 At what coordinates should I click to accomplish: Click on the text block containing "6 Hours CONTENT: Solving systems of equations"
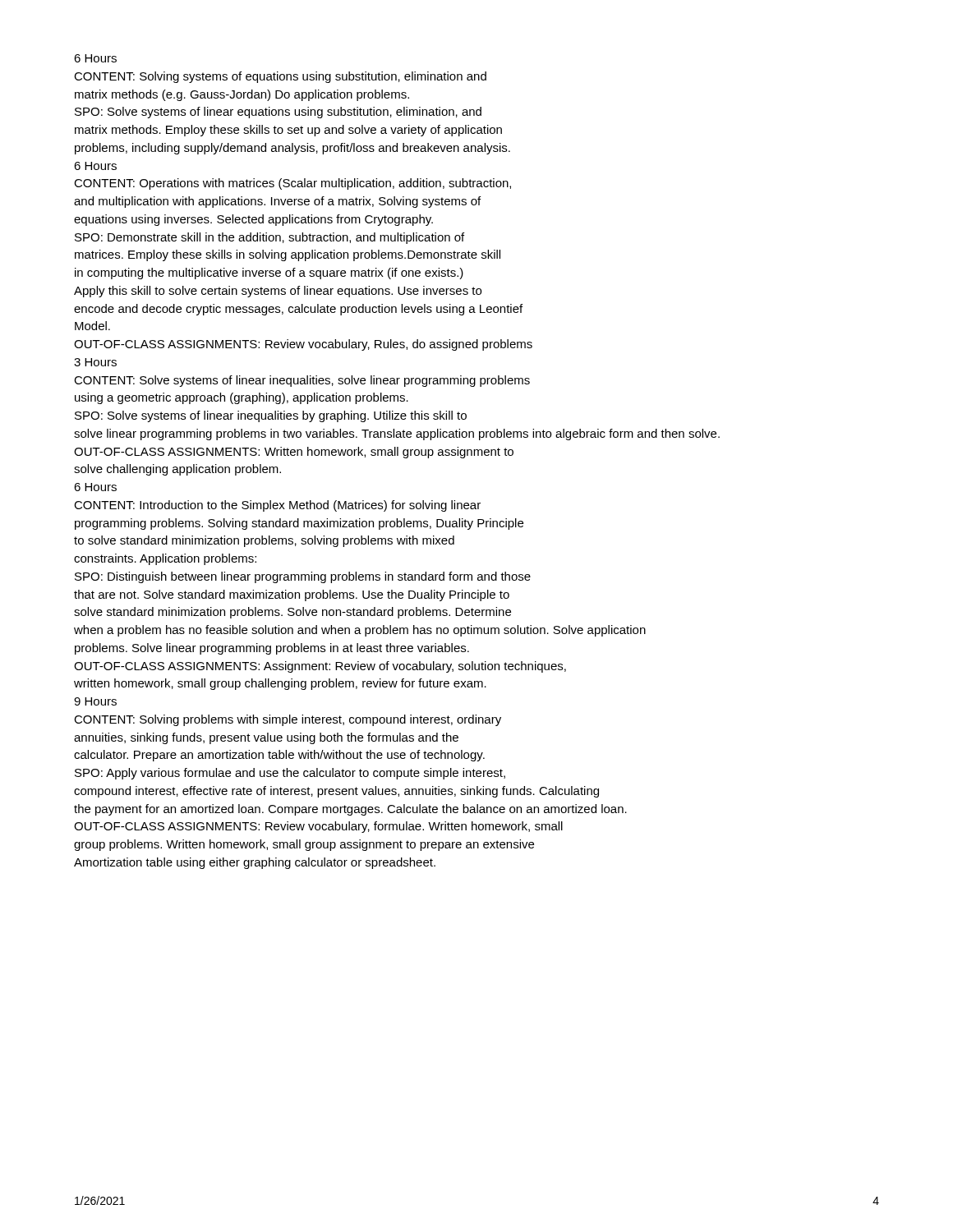(x=476, y=460)
